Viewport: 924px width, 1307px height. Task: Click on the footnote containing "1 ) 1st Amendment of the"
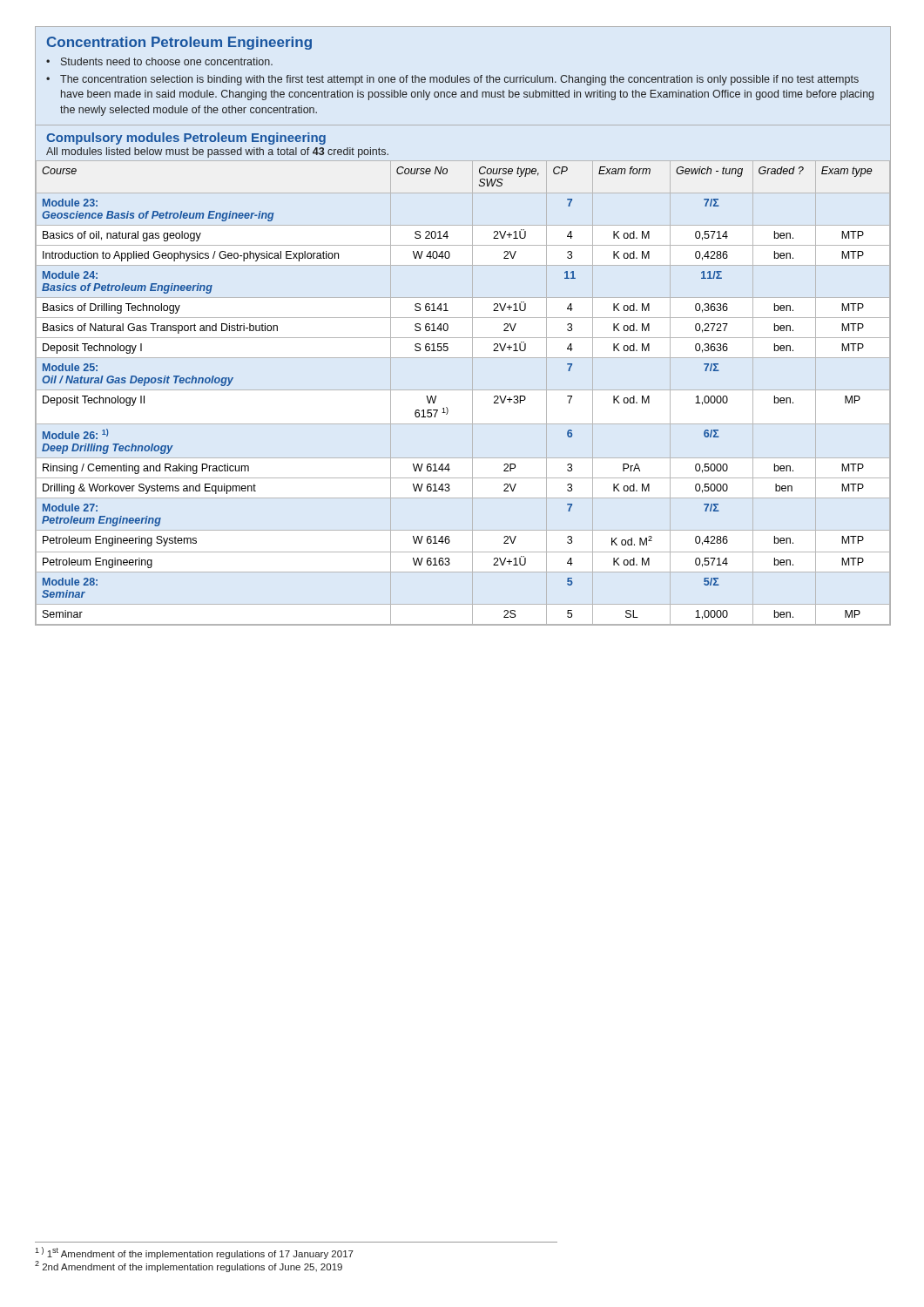click(x=194, y=1253)
